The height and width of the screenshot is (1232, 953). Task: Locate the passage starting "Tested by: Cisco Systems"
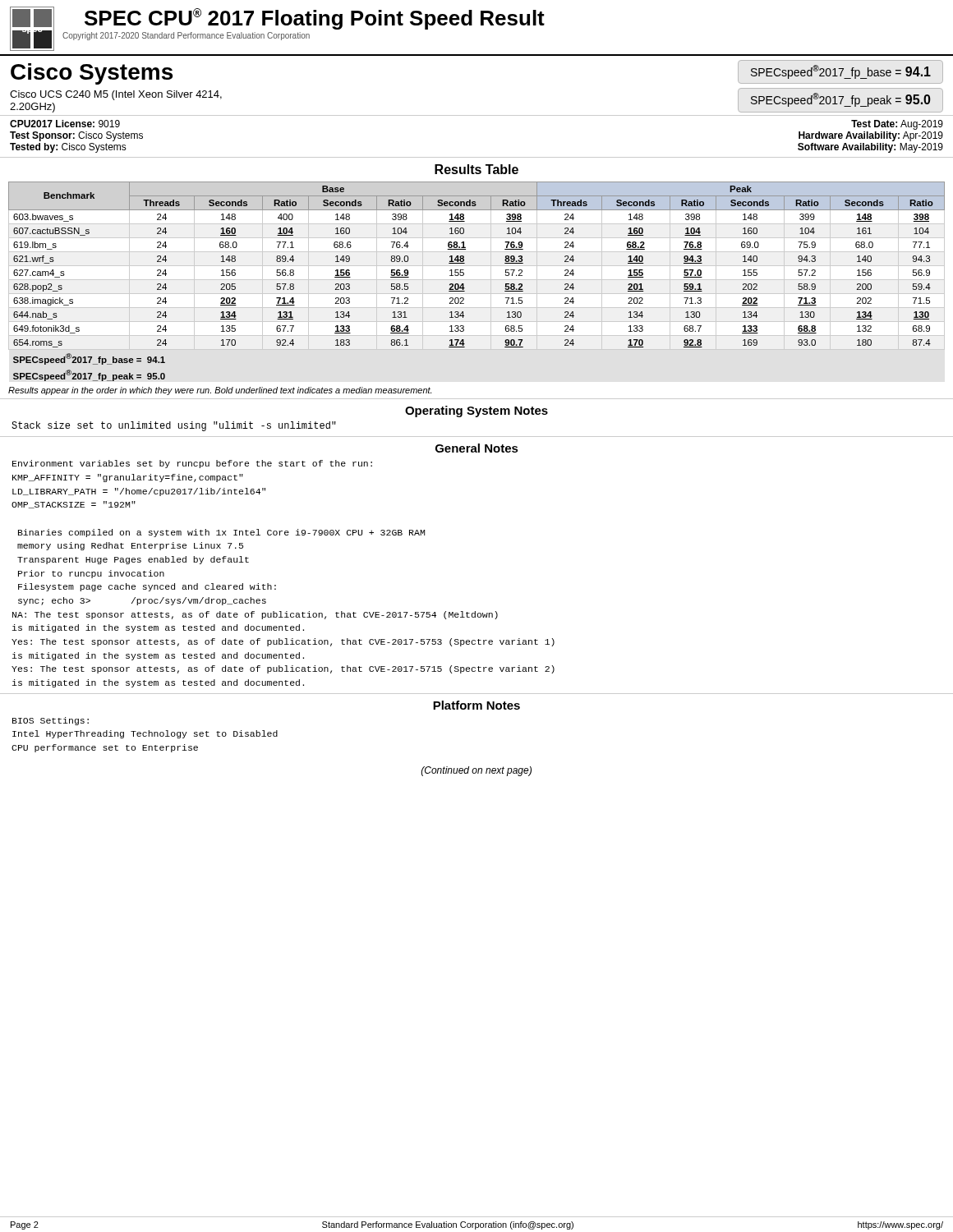pos(68,147)
